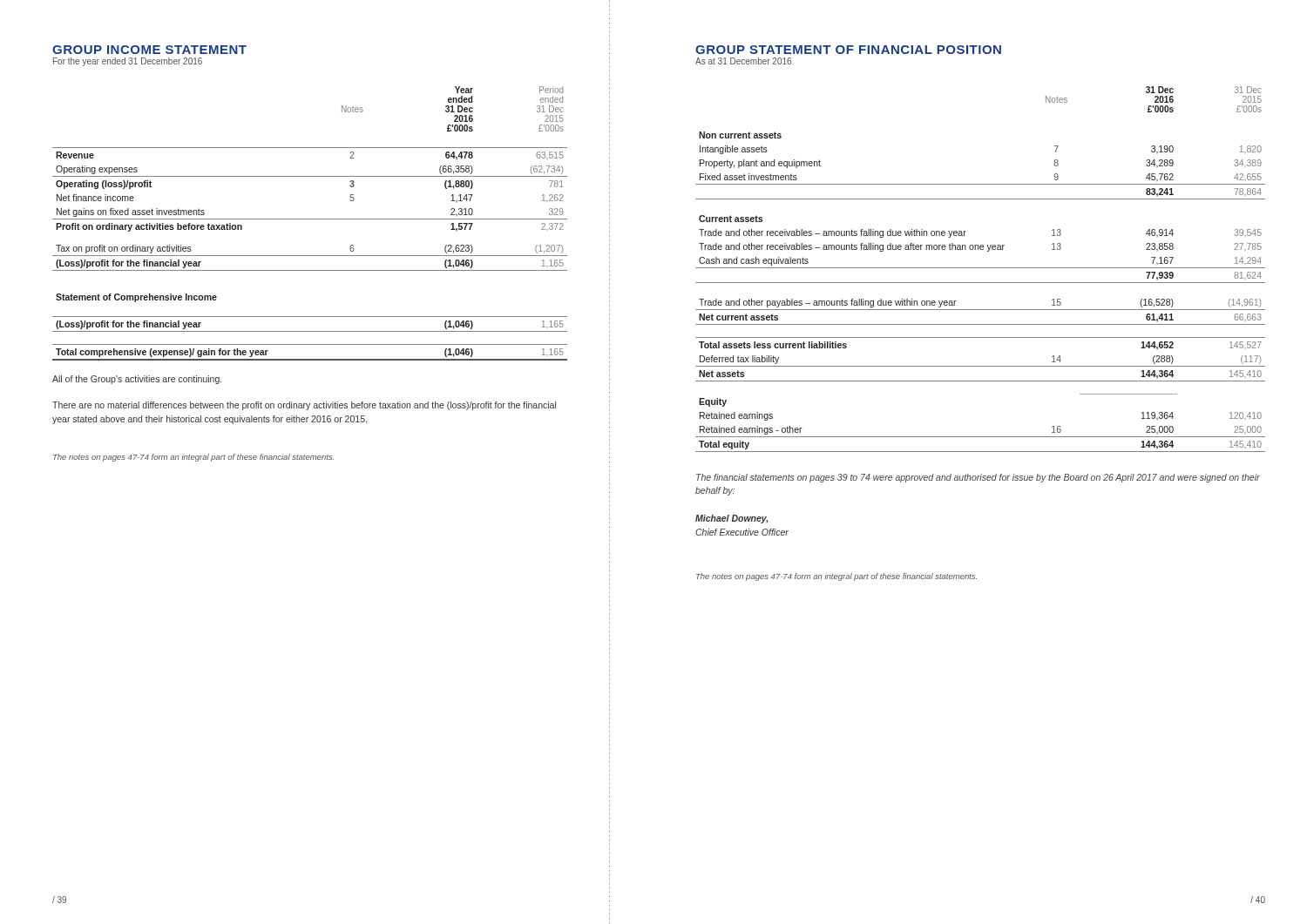Locate the table with the text "Net gains on fixed"
The width and height of the screenshot is (1307, 924).
(310, 222)
